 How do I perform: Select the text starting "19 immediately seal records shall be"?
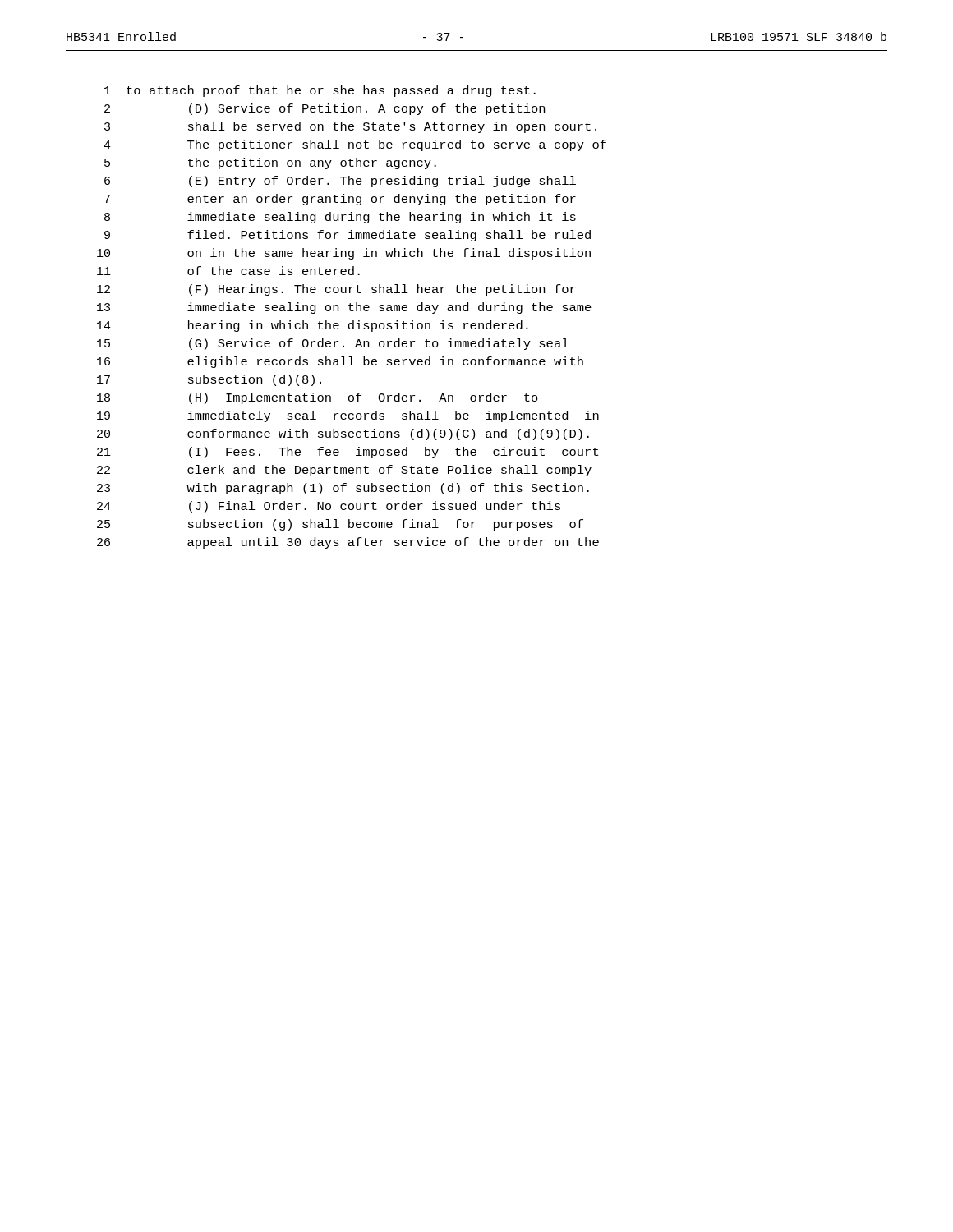pos(476,416)
